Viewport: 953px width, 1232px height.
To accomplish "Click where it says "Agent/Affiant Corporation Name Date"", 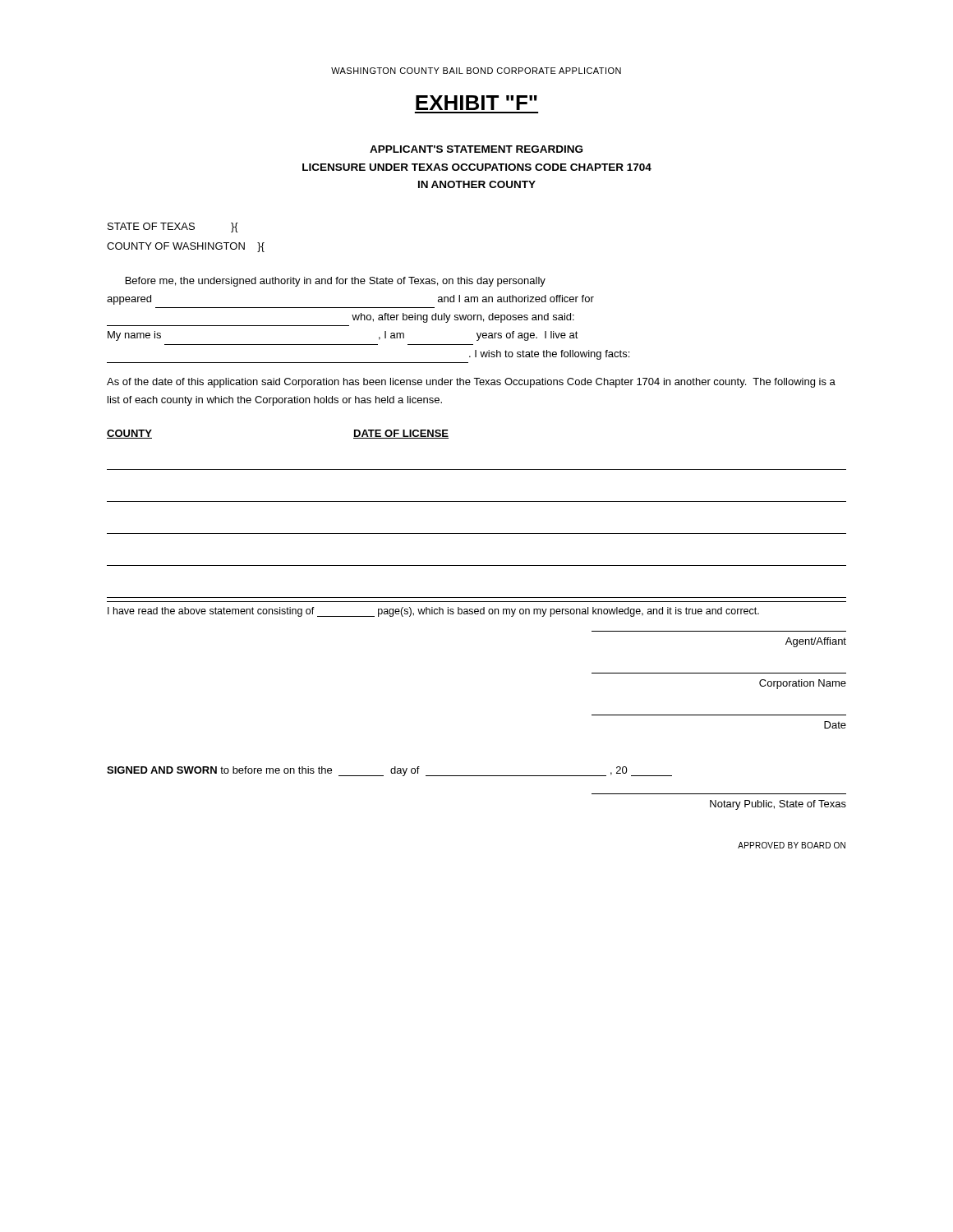I will [x=719, y=680].
